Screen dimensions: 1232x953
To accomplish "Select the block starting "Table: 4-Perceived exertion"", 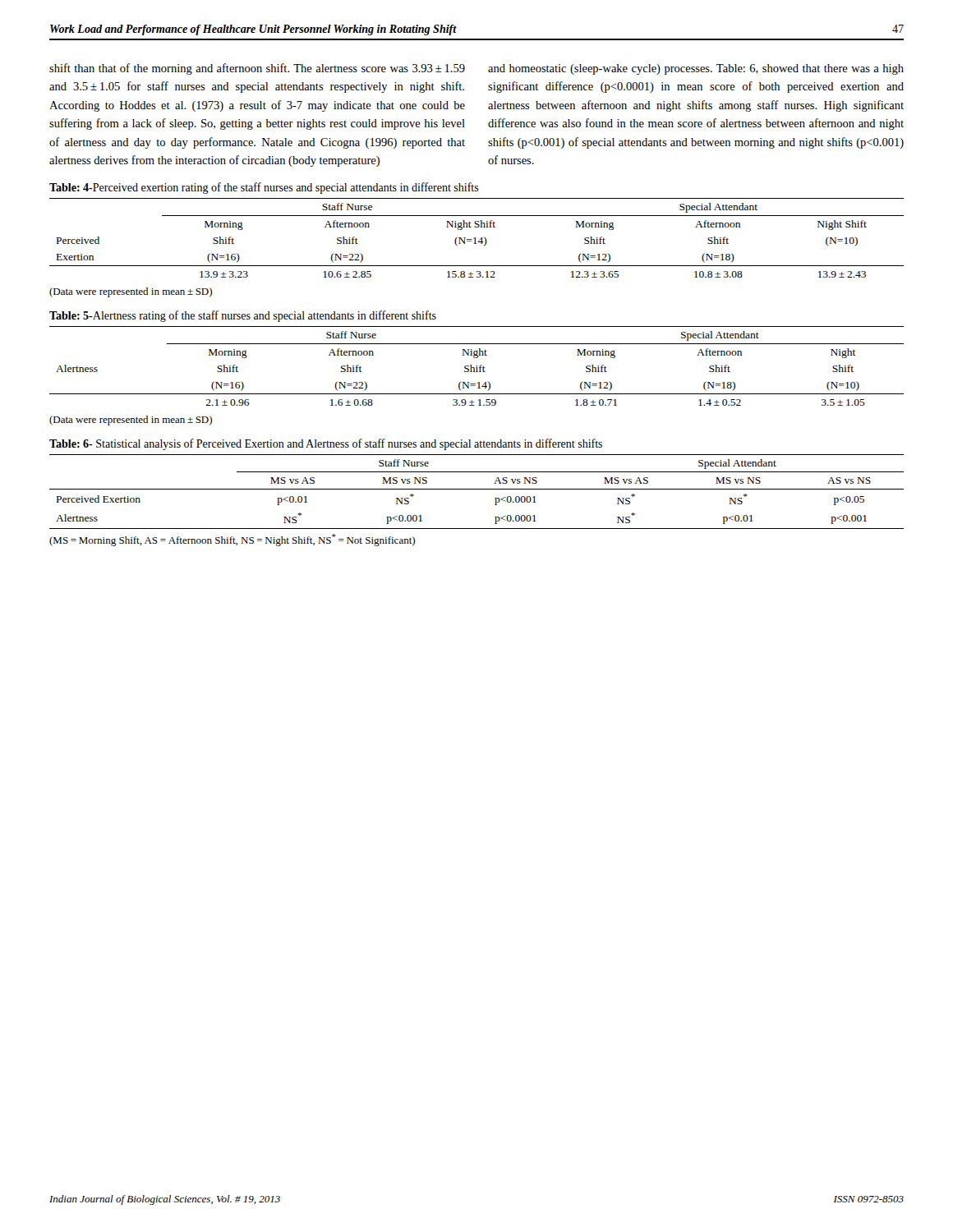I will [x=264, y=188].
